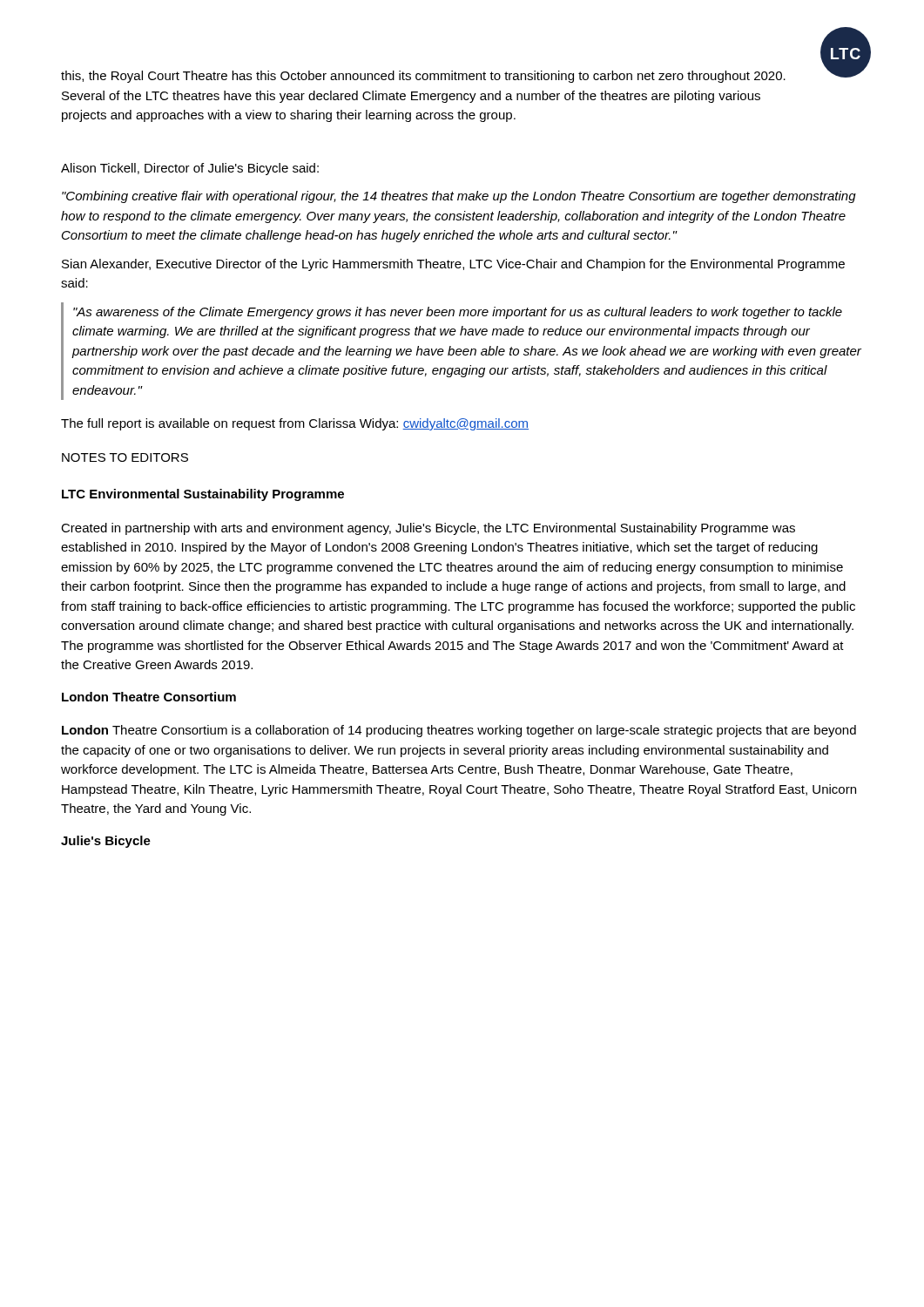Where is the passage that starts "The full report is available on request"?

pyautogui.click(x=295, y=423)
